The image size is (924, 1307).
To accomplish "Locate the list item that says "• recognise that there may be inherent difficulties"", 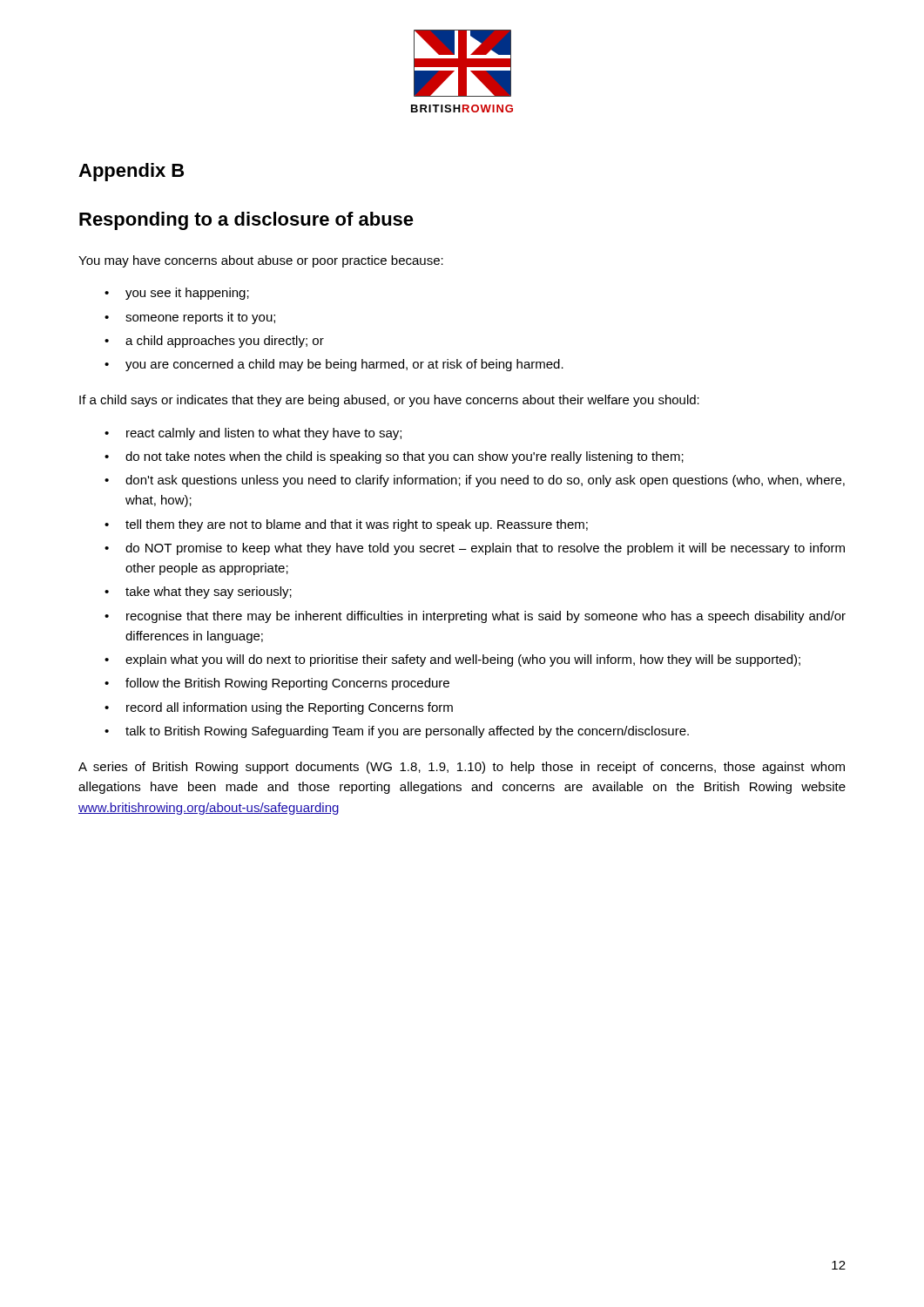I will [x=475, y=625].
